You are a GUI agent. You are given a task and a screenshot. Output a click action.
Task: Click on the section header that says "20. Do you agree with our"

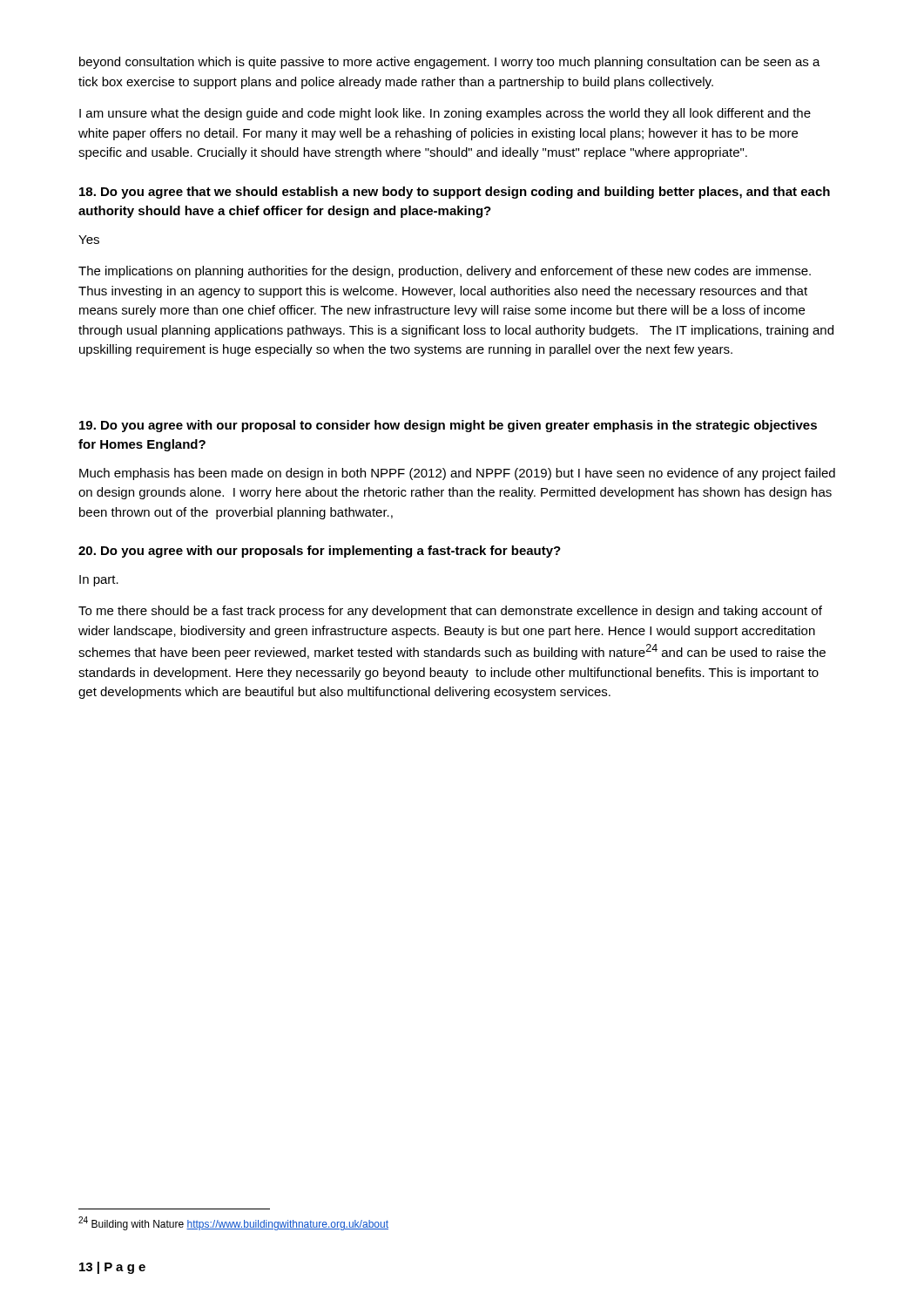tap(320, 550)
